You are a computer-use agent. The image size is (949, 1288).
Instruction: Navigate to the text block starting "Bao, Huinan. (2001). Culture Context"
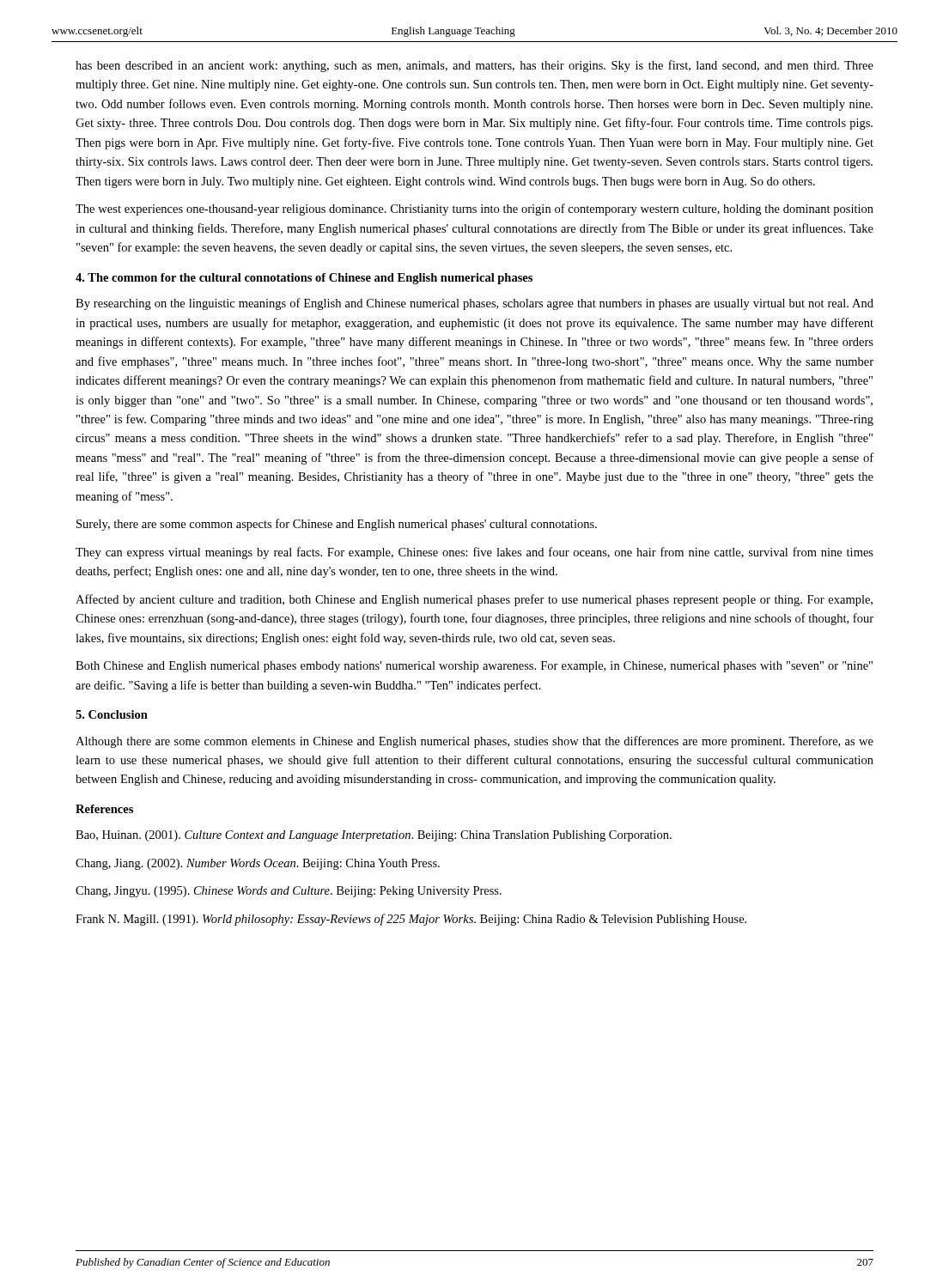pyautogui.click(x=474, y=835)
